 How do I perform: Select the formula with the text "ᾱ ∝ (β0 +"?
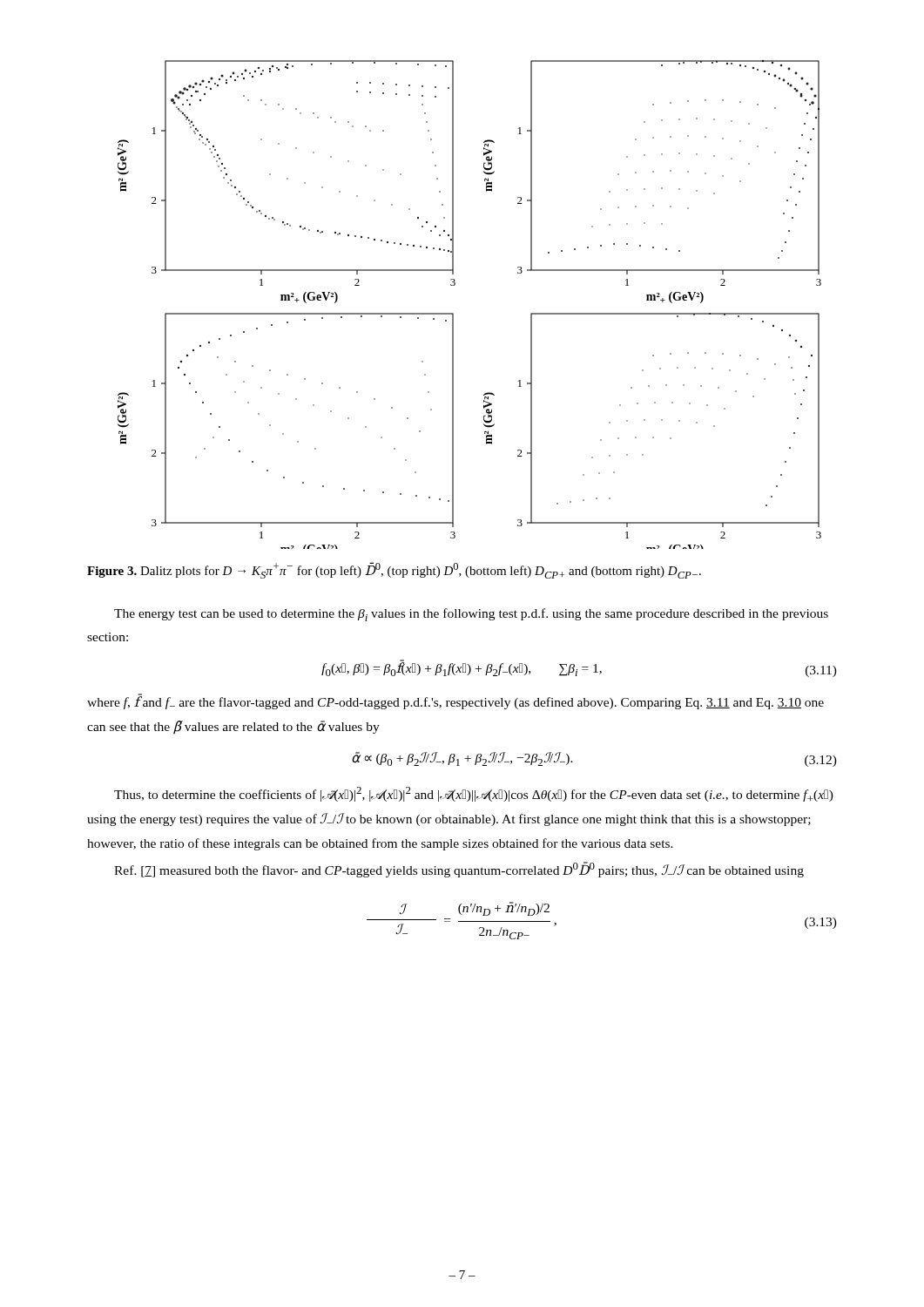(x=458, y=759)
